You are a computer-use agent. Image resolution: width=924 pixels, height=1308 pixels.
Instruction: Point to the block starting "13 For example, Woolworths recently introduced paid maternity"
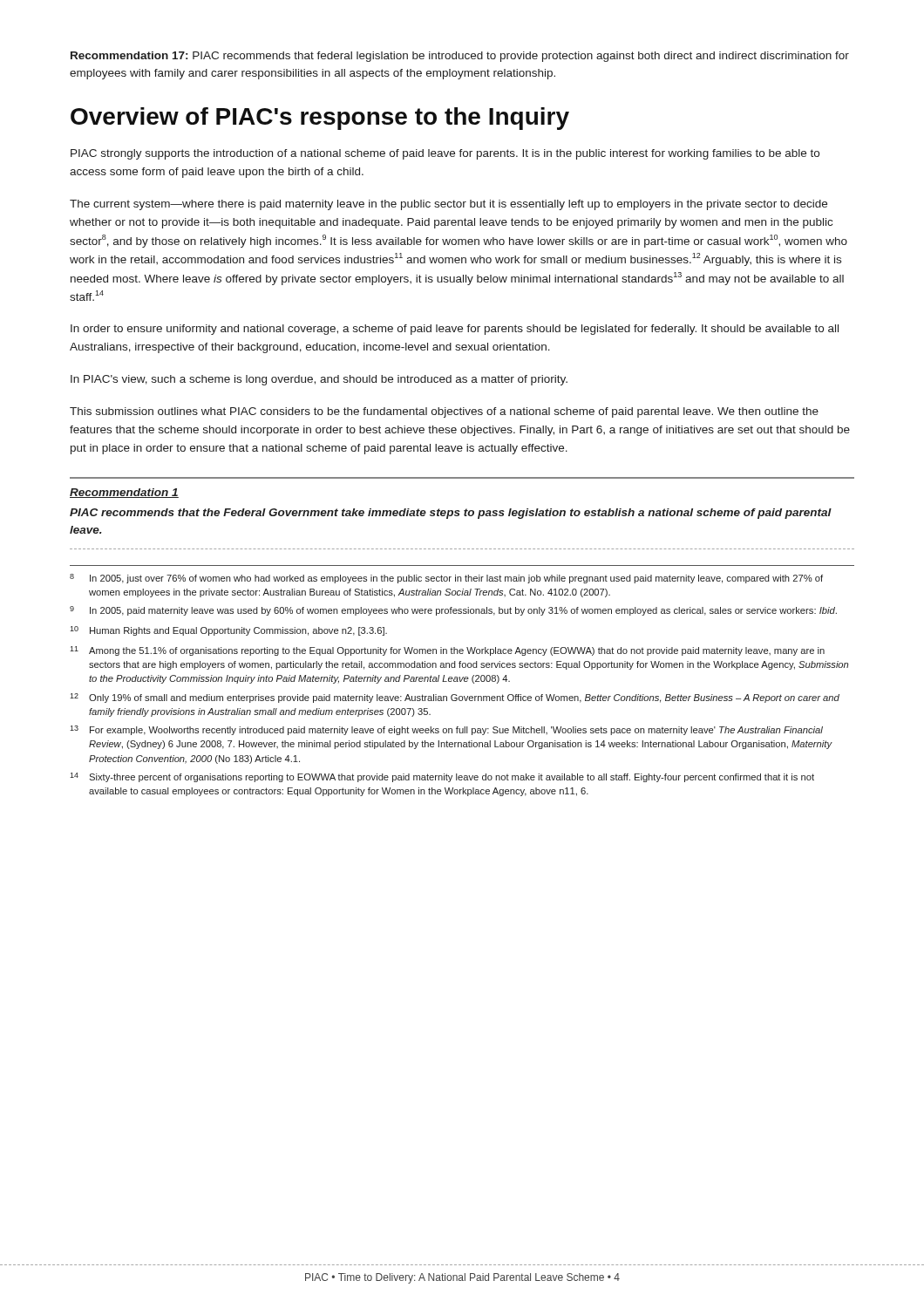(462, 744)
